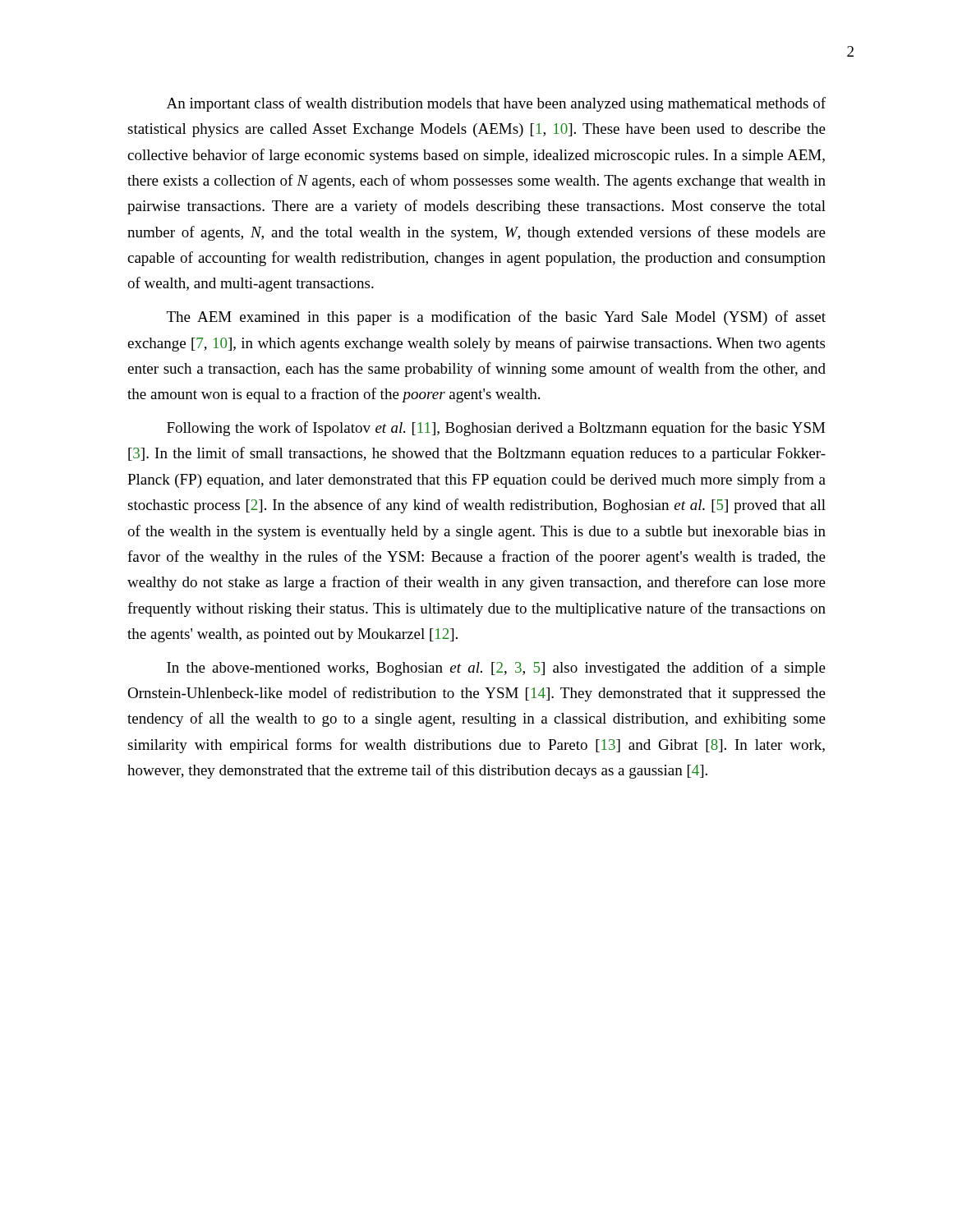Click on the text block containing "An important class"
The width and height of the screenshot is (953, 1232).
[476, 193]
